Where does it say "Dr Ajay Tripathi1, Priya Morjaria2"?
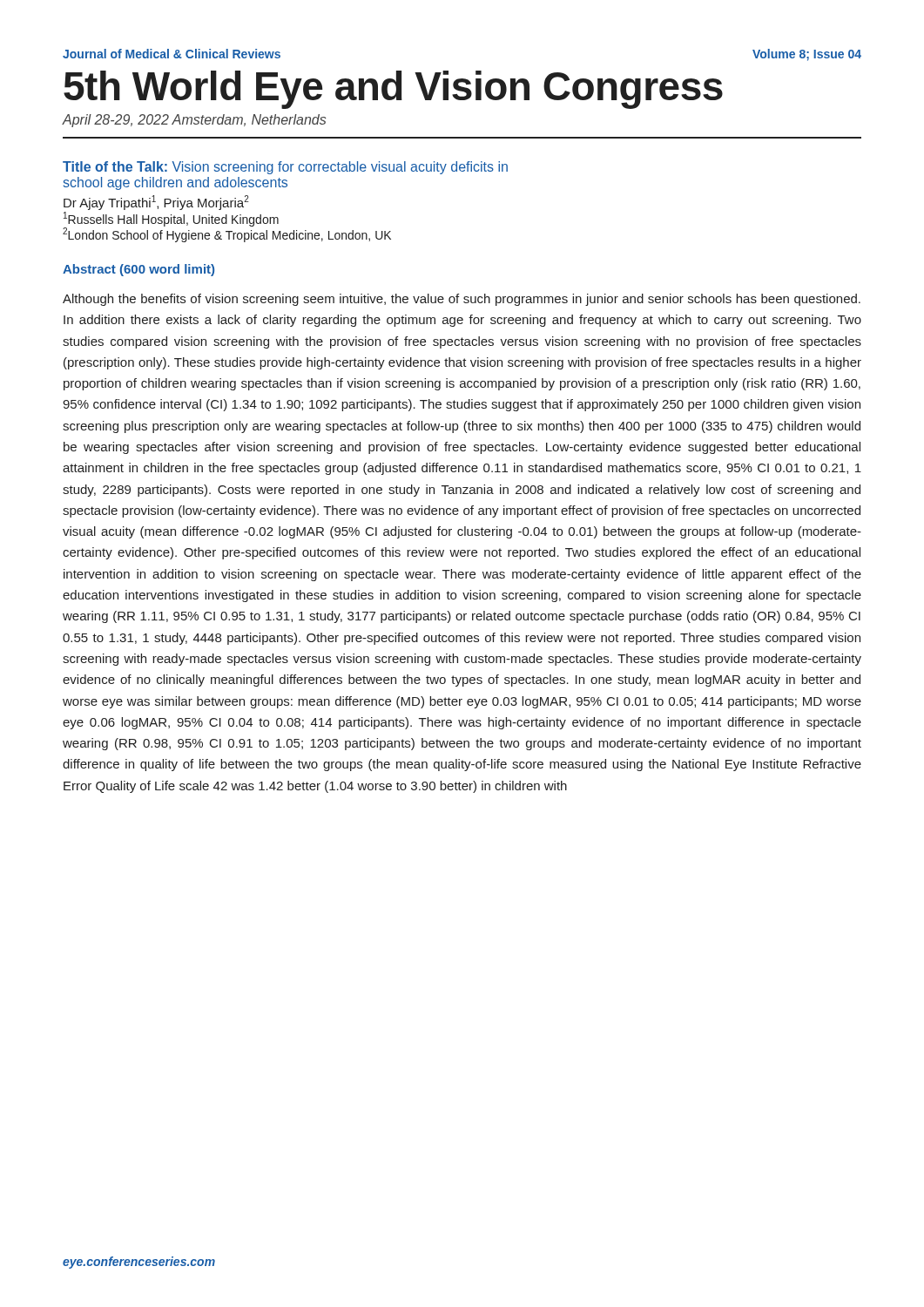The width and height of the screenshot is (924, 1307). click(x=156, y=202)
